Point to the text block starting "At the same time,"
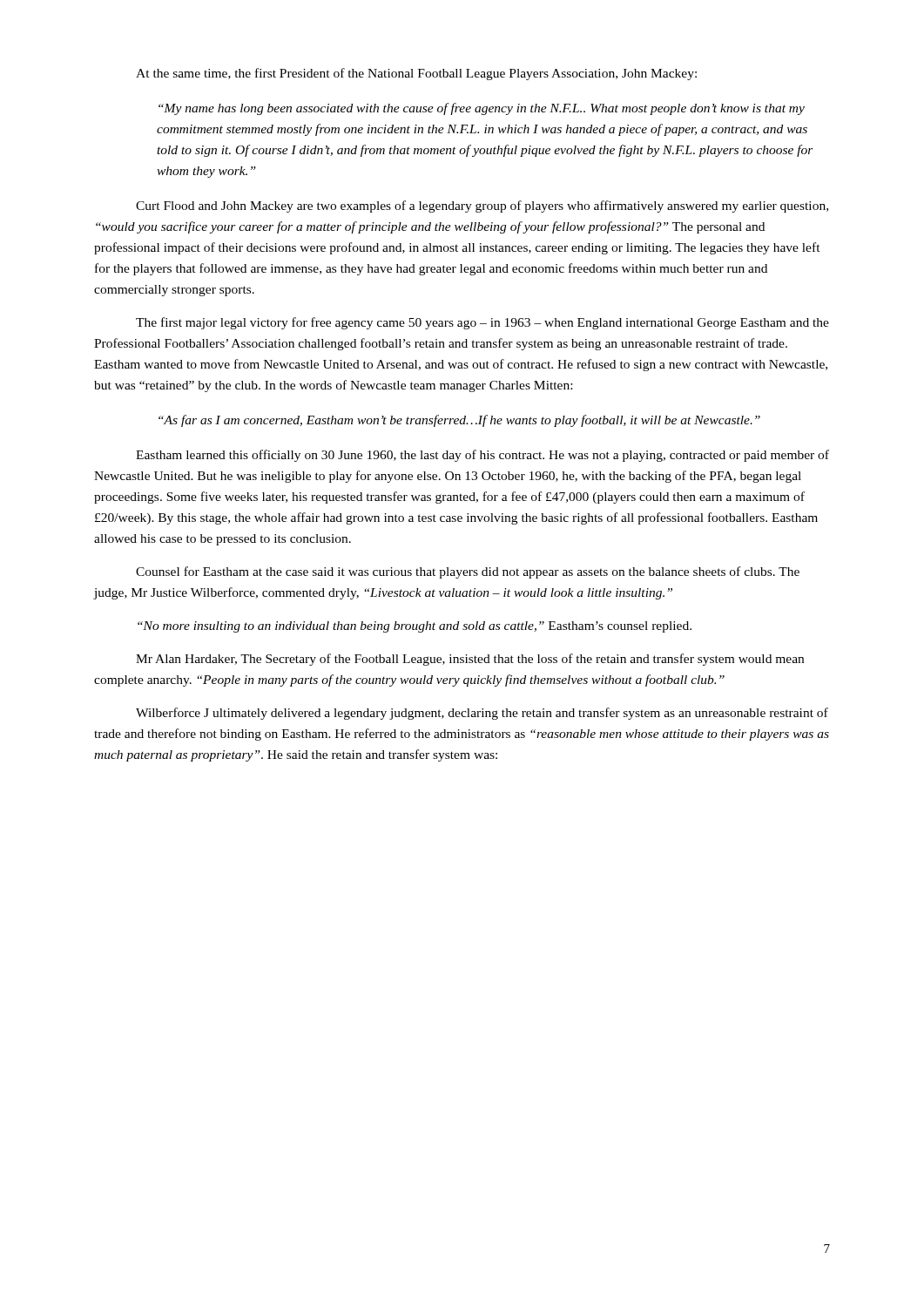924x1307 pixels. tap(462, 73)
